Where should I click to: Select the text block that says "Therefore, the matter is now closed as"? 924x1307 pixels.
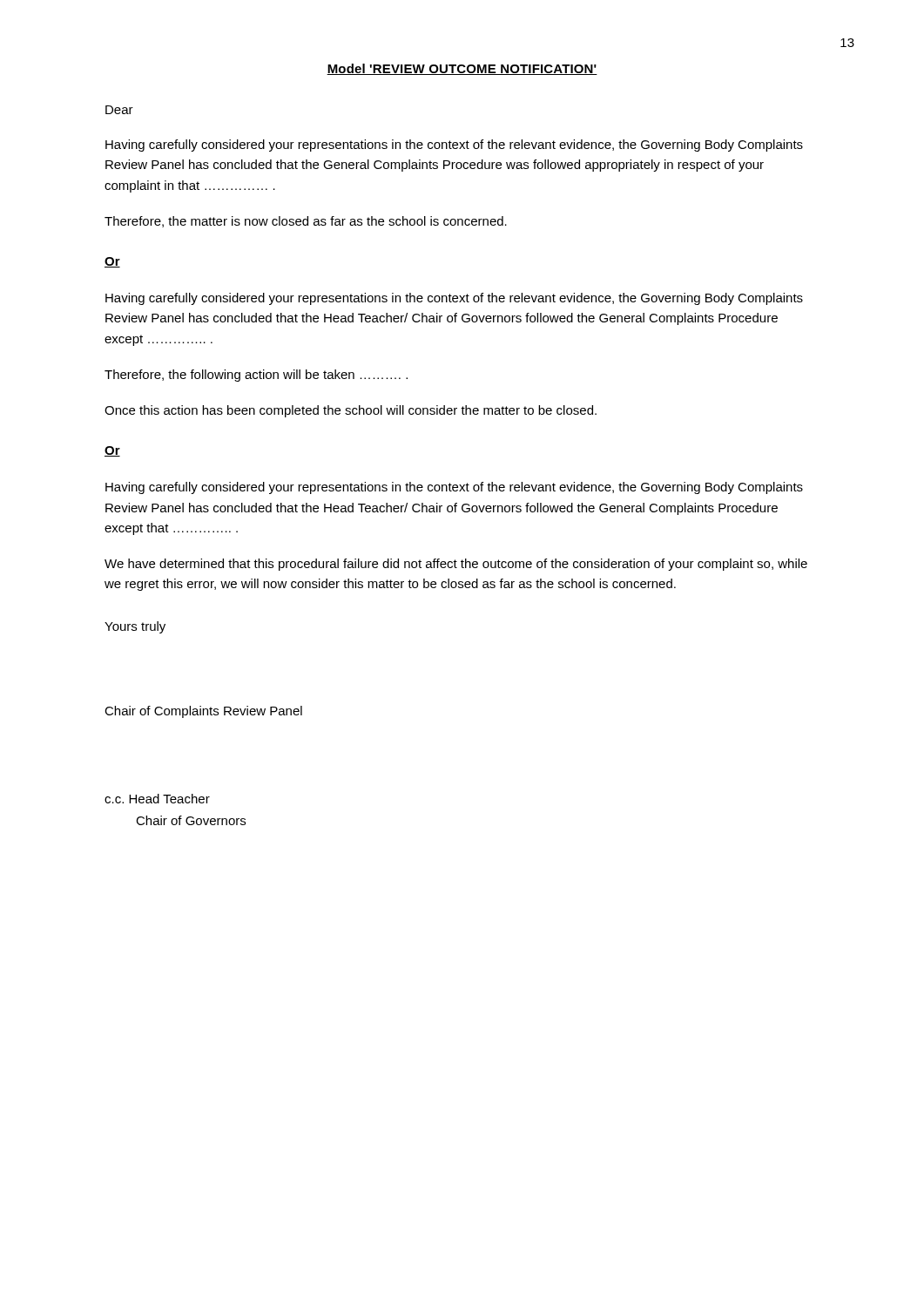click(306, 221)
